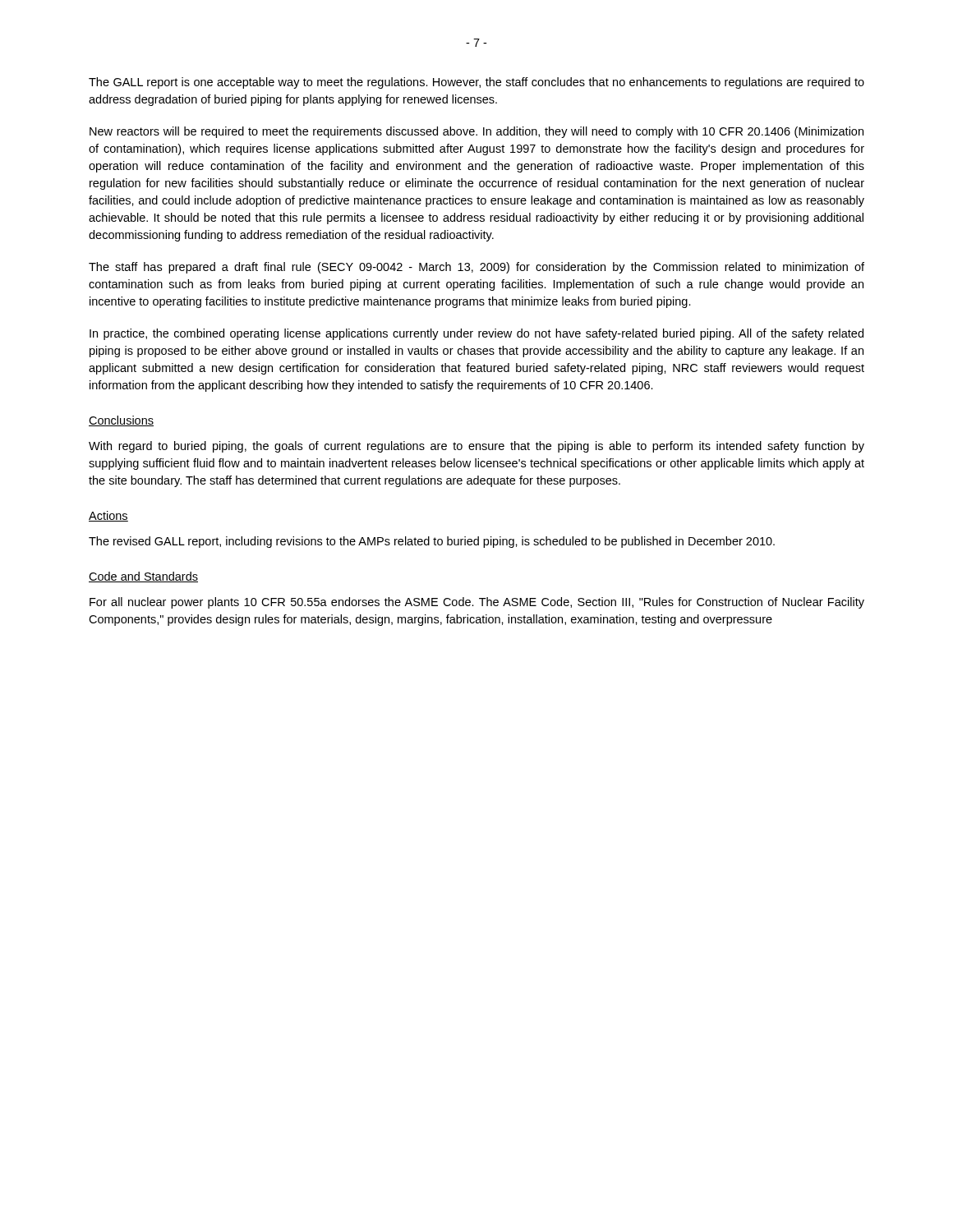
Task: Find the text block with the text "New reactors will be required to"
Action: 476,183
